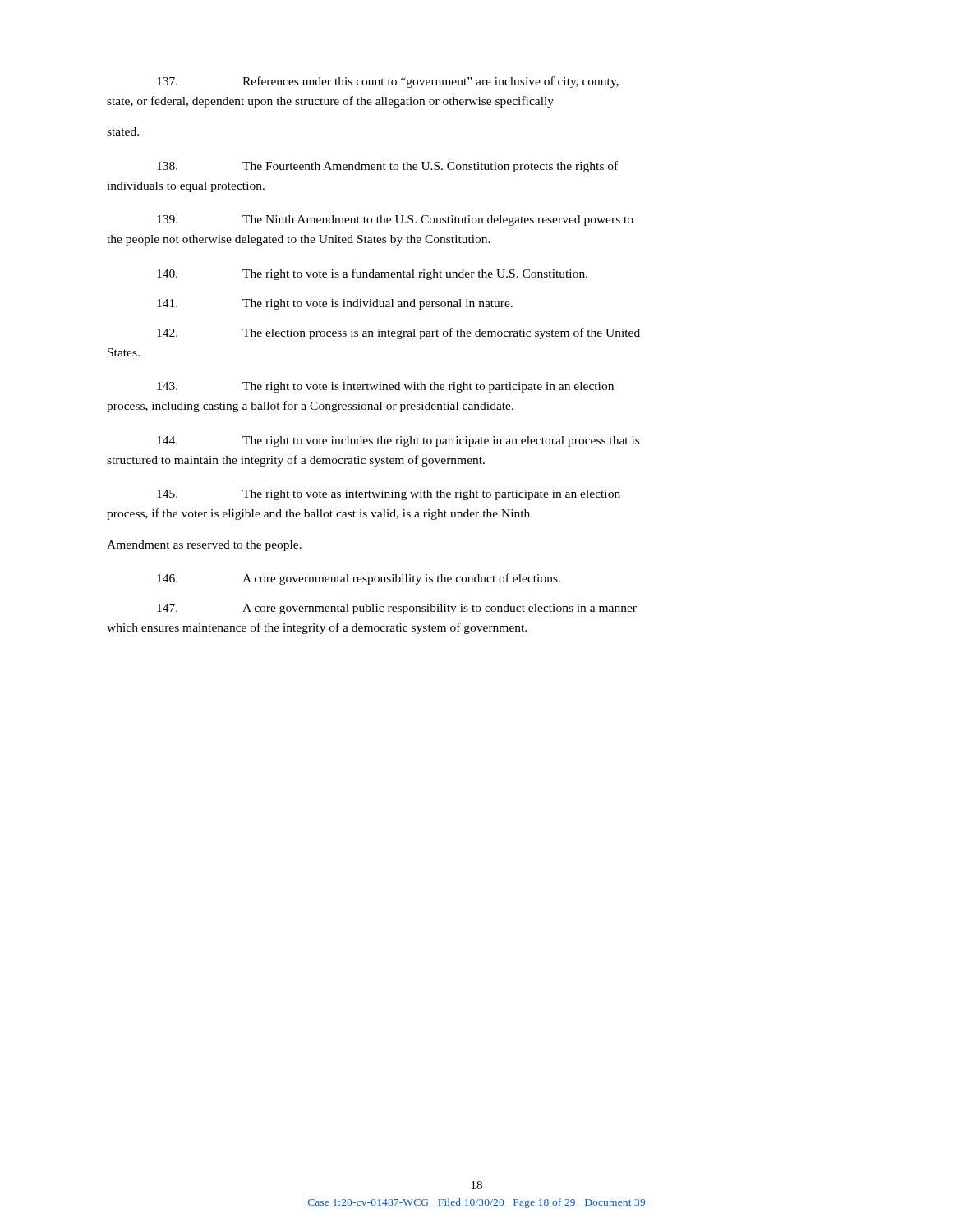The image size is (953, 1232).
Task: Find the list item that says "140. The right"
Action: (x=476, y=273)
